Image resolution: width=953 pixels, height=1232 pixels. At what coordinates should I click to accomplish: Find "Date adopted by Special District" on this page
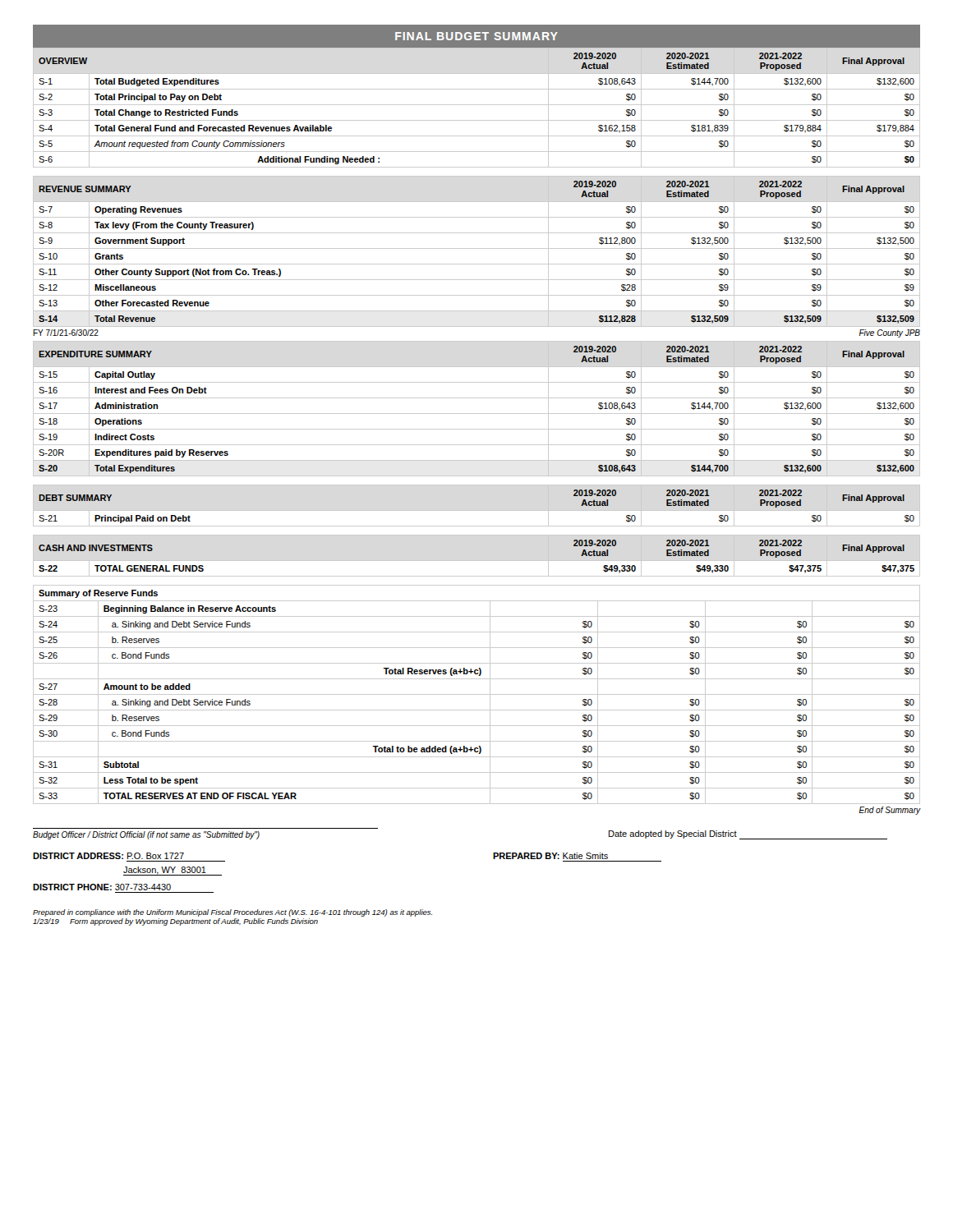747,834
